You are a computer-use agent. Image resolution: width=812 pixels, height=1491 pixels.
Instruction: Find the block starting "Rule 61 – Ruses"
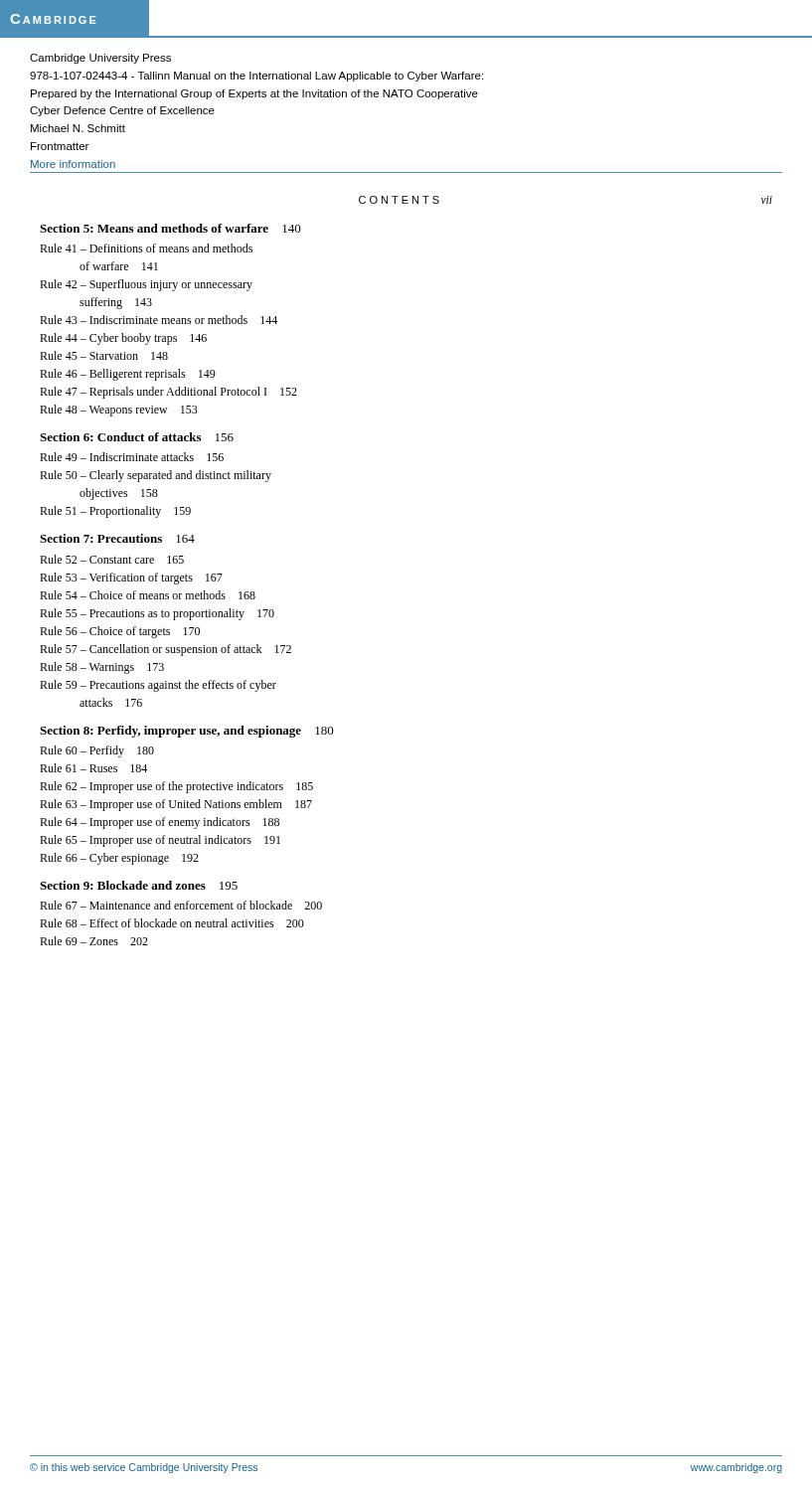click(94, 768)
